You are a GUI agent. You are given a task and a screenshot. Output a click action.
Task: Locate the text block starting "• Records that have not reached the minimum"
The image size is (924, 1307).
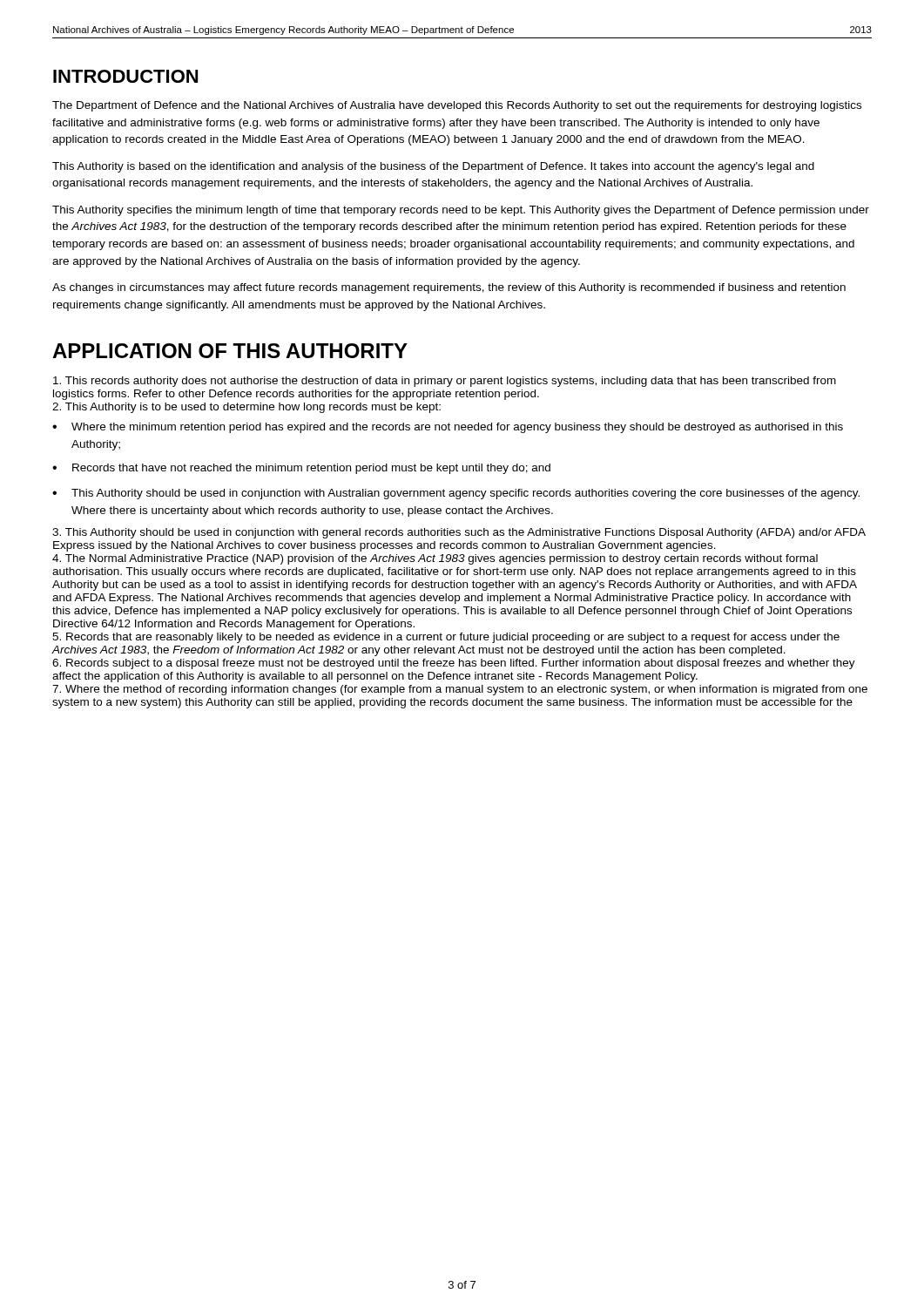tap(462, 468)
